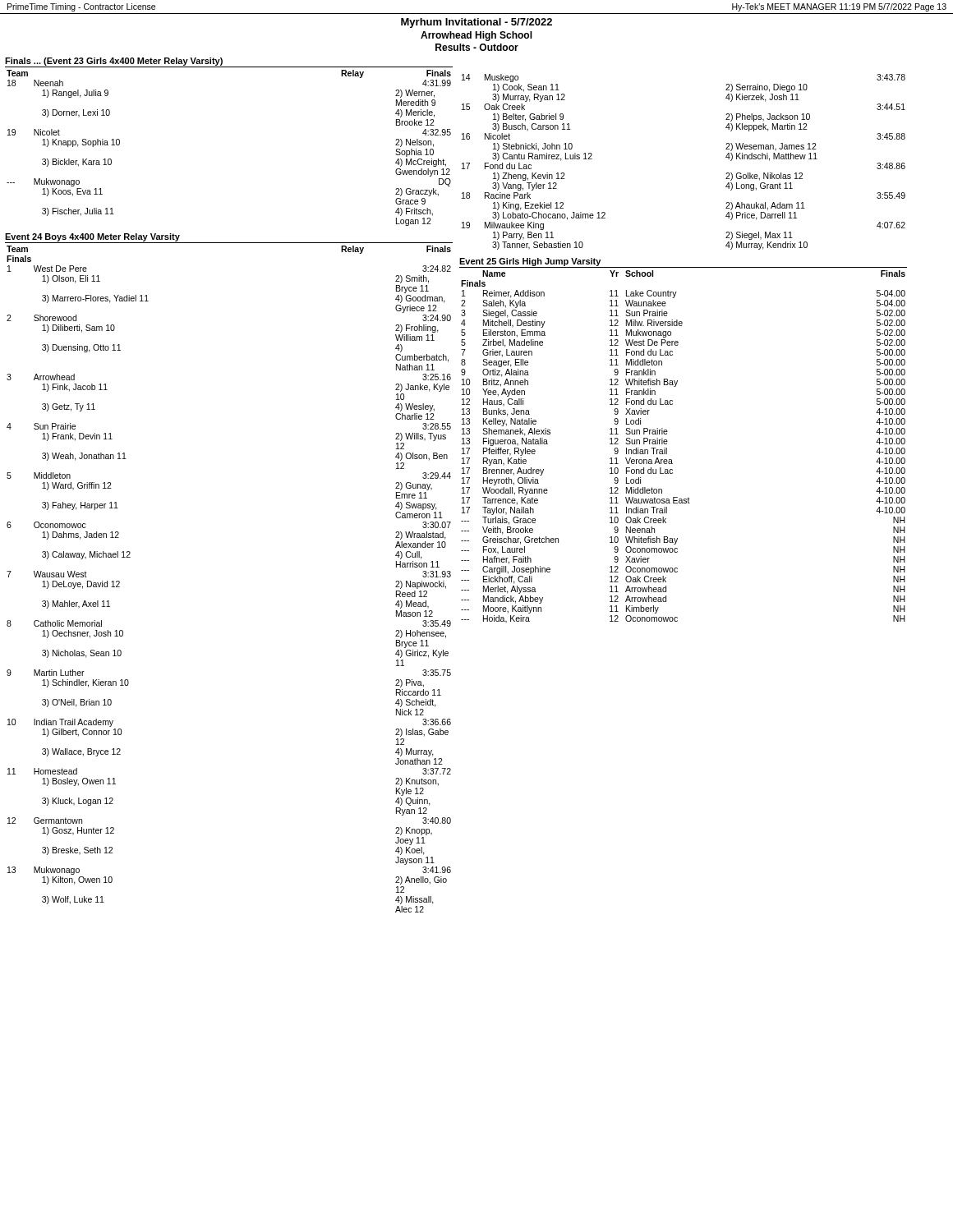Find "Event 24 Boys 4x400 Meter Relay Varsity" on this page
Image resolution: width=953 pixels, height=1232 pixels.
click(92, 237)
